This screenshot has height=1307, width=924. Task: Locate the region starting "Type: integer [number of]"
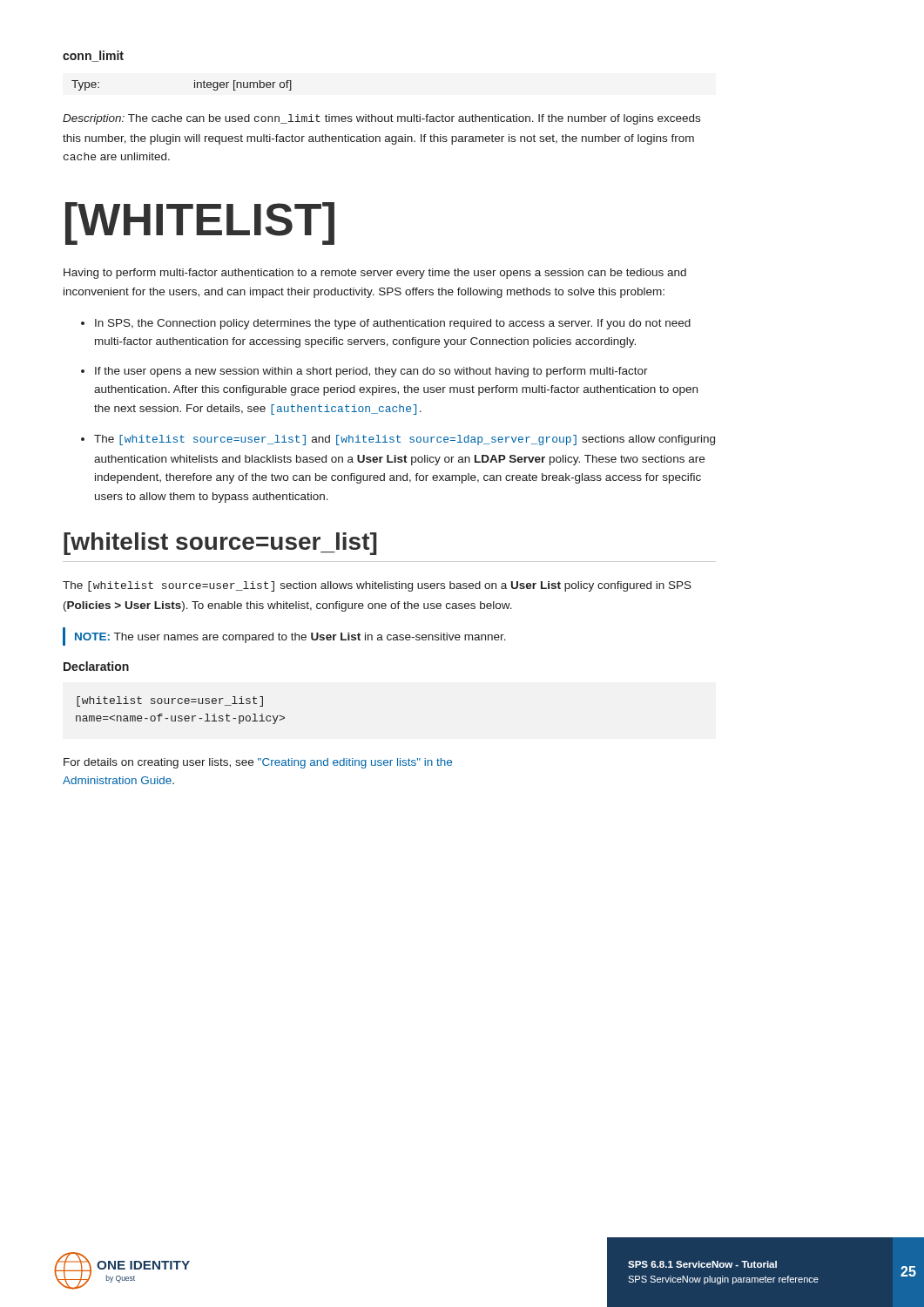pos(86,85)
